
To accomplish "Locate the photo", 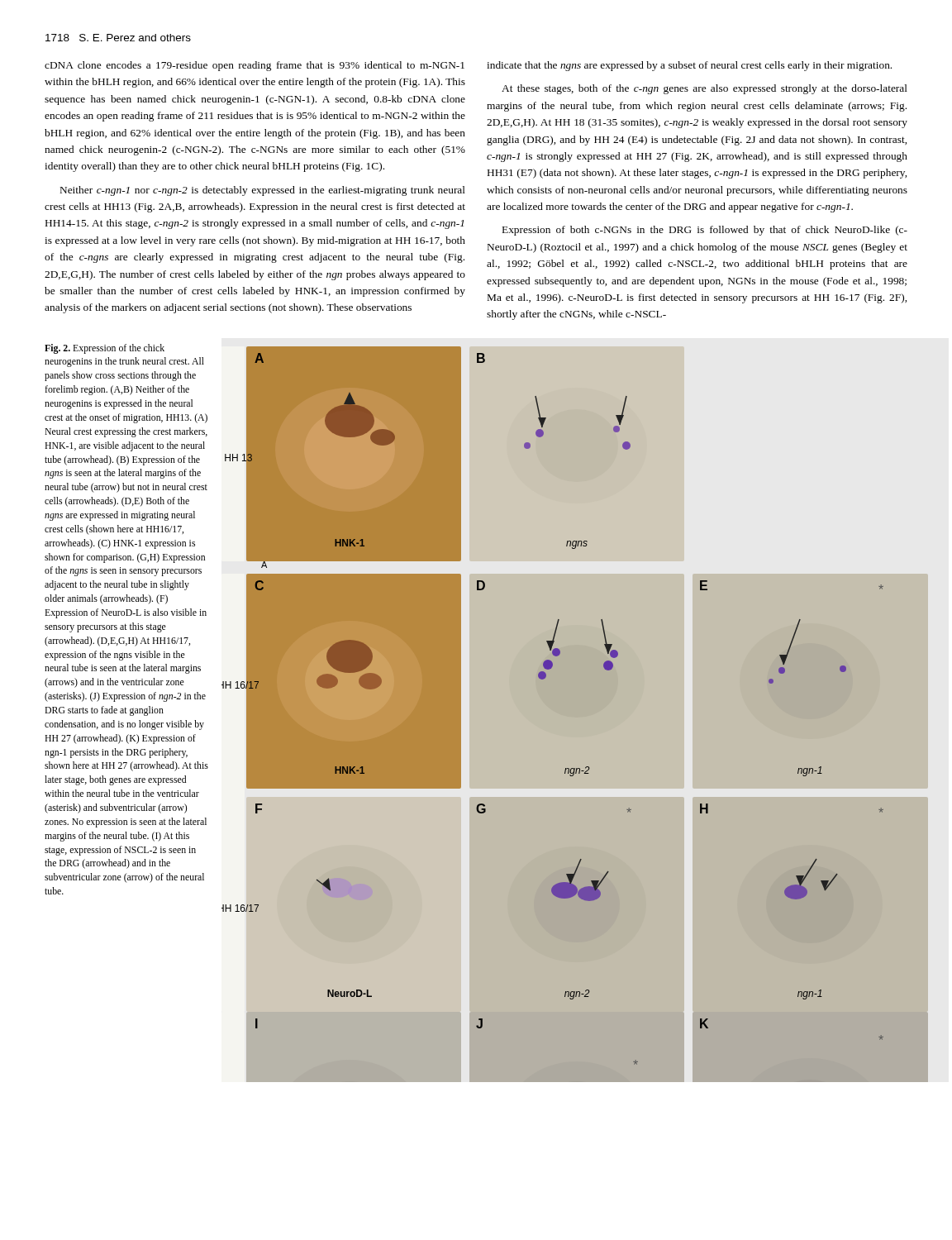I will pos(585,710).
